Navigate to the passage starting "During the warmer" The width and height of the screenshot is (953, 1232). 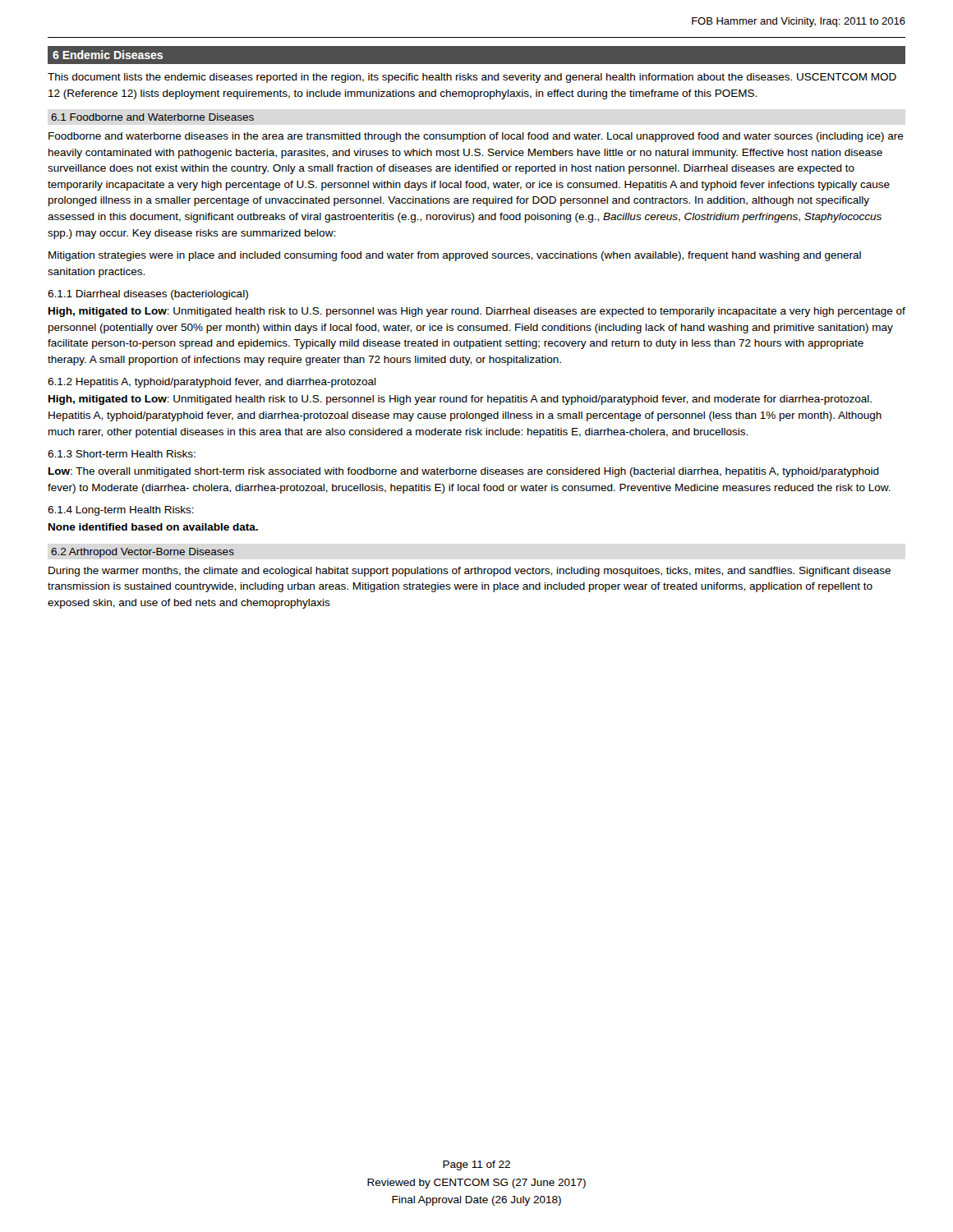pyautogui.click(x=469, y=586)
